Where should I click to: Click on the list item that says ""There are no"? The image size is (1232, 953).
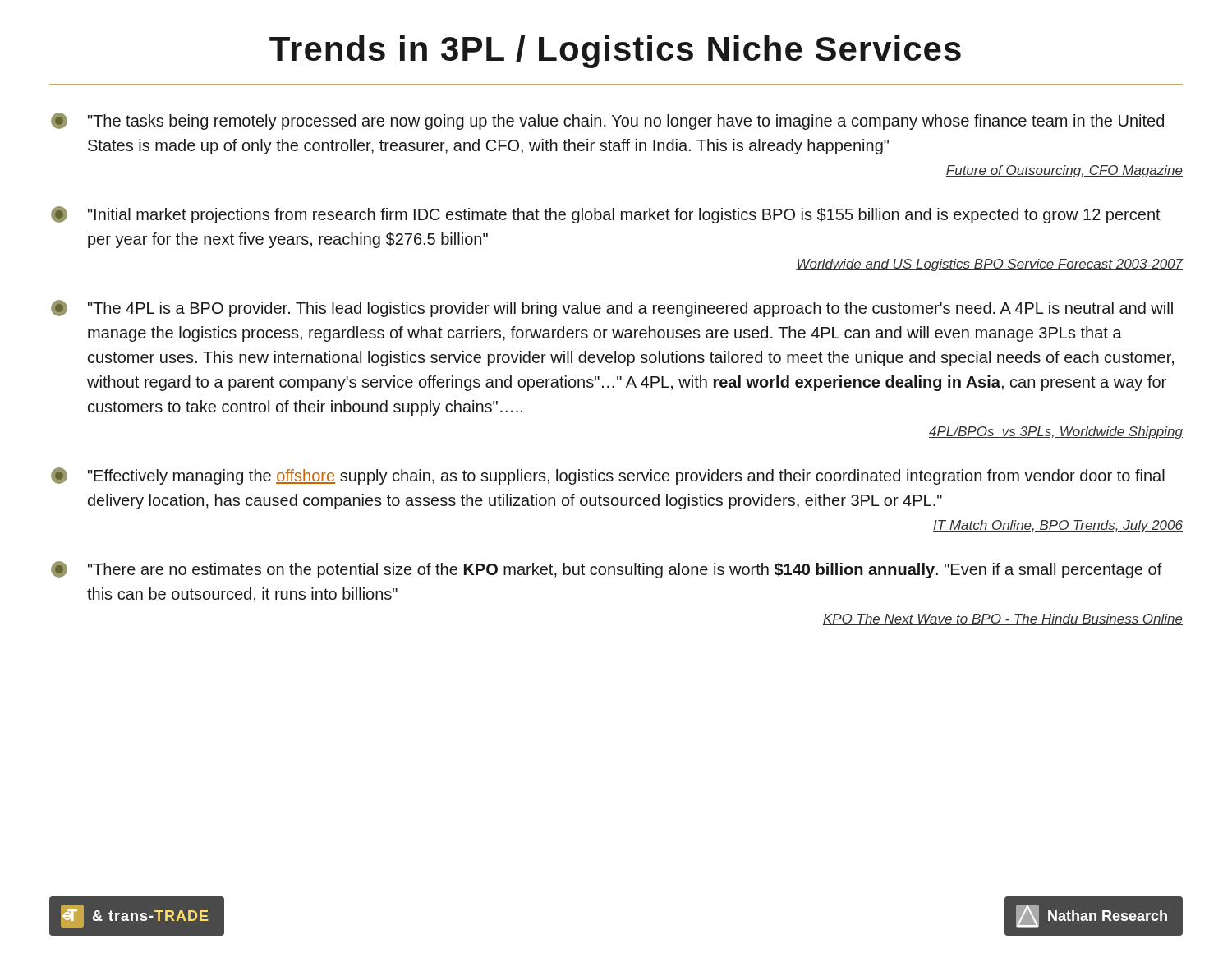tap(607, 570)
